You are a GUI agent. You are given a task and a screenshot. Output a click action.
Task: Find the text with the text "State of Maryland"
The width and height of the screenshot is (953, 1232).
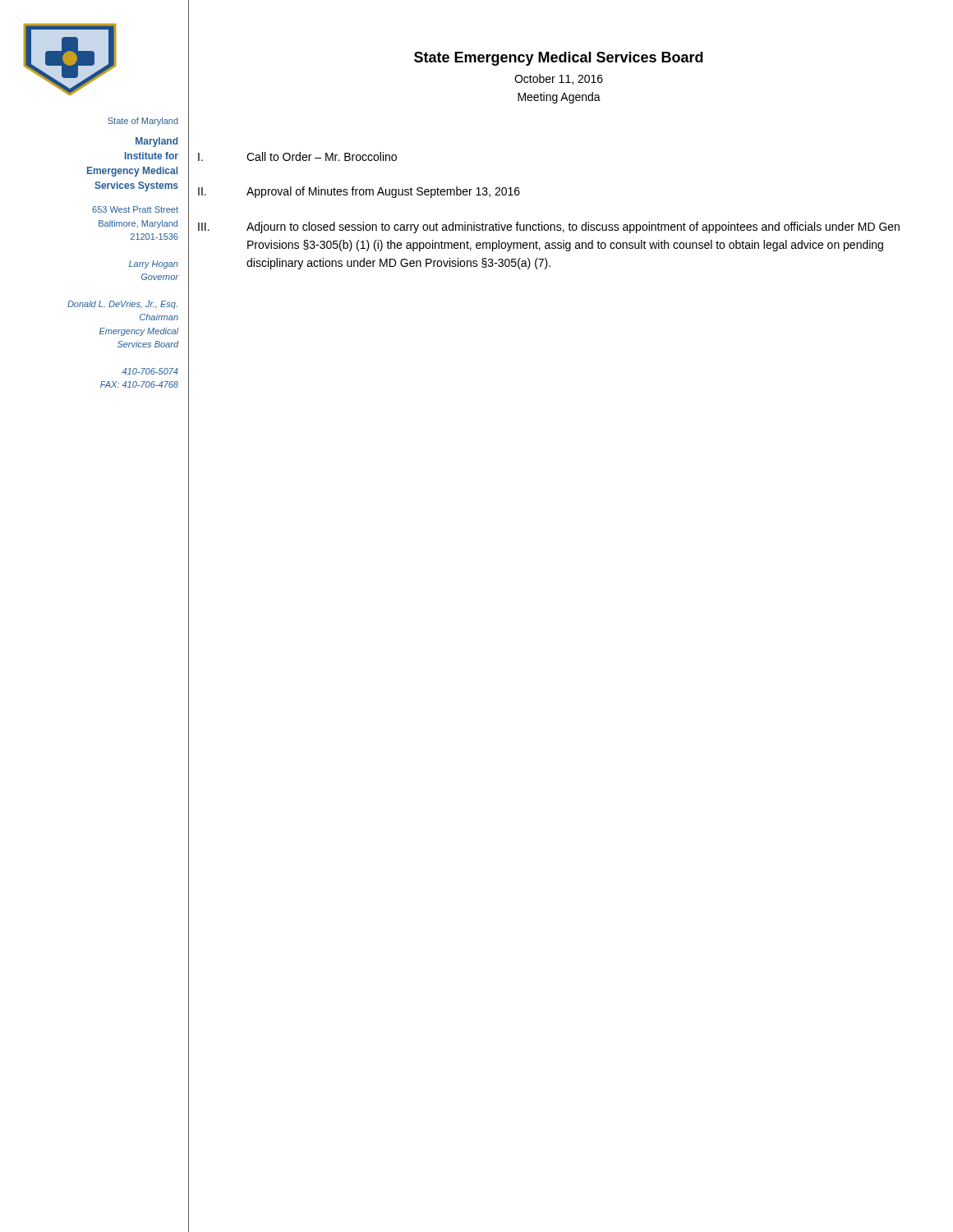click(x=143, y=121)
